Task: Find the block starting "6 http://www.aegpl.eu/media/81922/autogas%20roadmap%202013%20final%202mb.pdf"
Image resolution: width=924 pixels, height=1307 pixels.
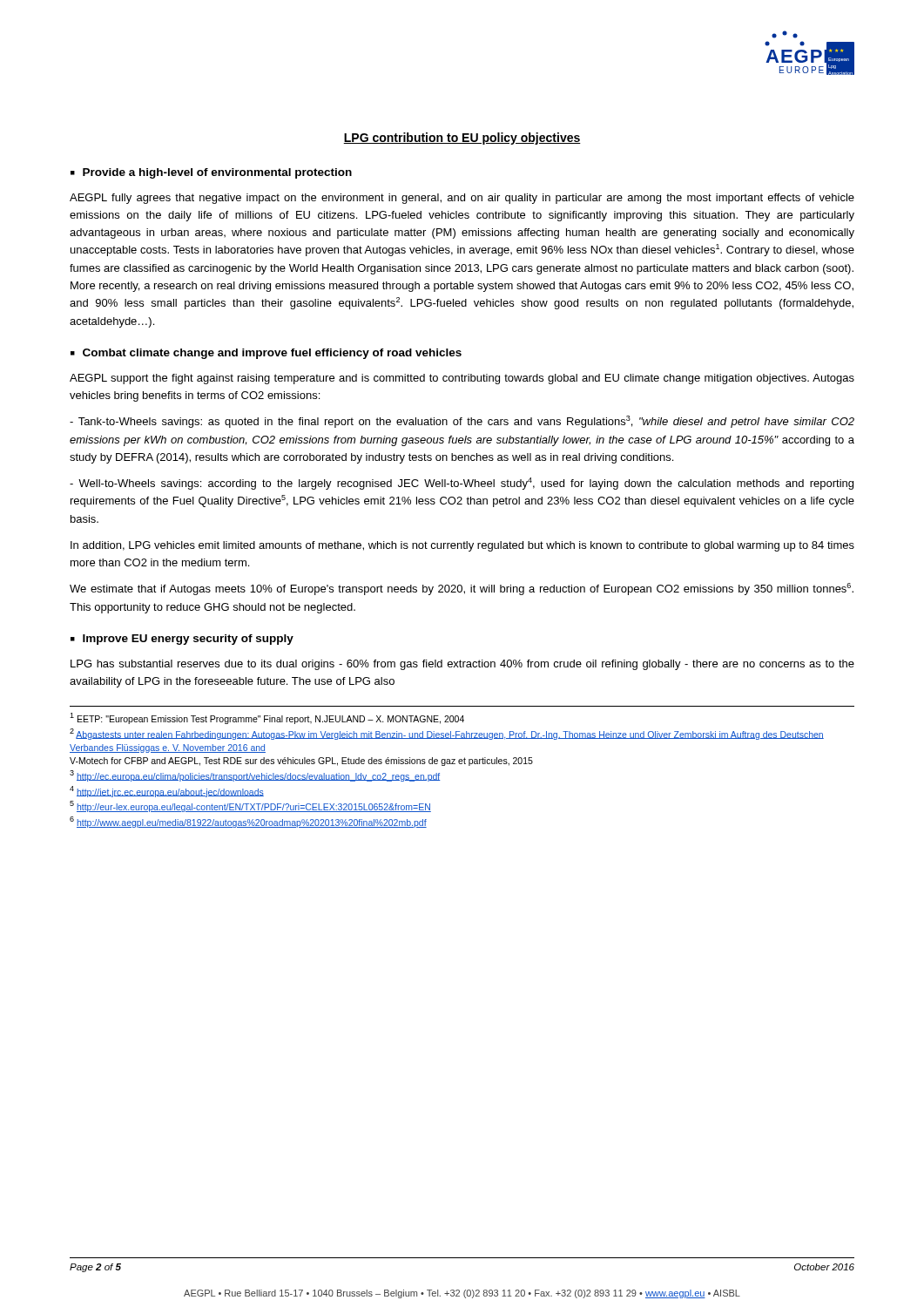Action: click(x=248, y=821)
